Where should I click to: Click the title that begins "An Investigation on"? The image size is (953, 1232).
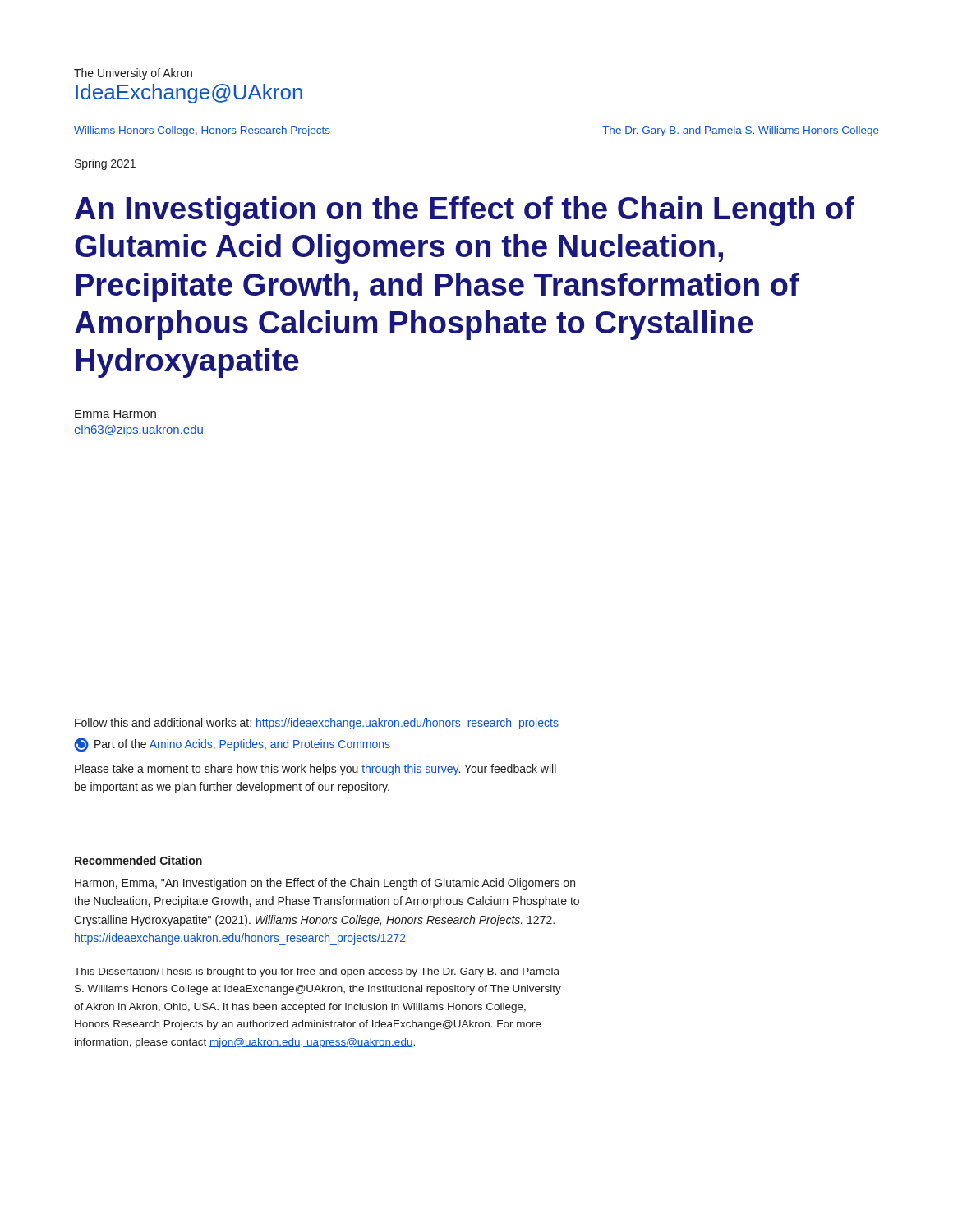click(x=464, y=285)
